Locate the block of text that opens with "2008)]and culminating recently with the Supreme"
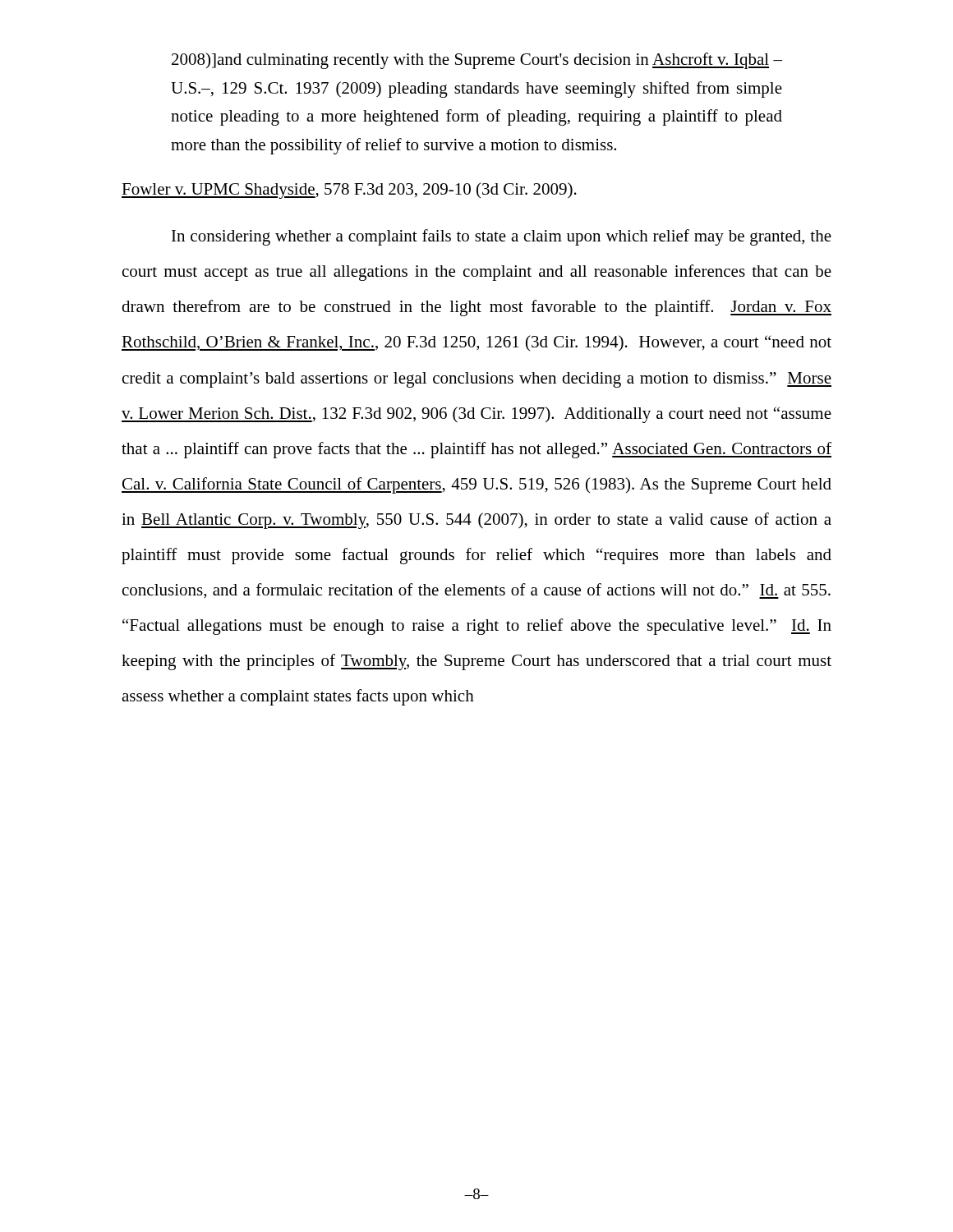 tap(476, 102)
